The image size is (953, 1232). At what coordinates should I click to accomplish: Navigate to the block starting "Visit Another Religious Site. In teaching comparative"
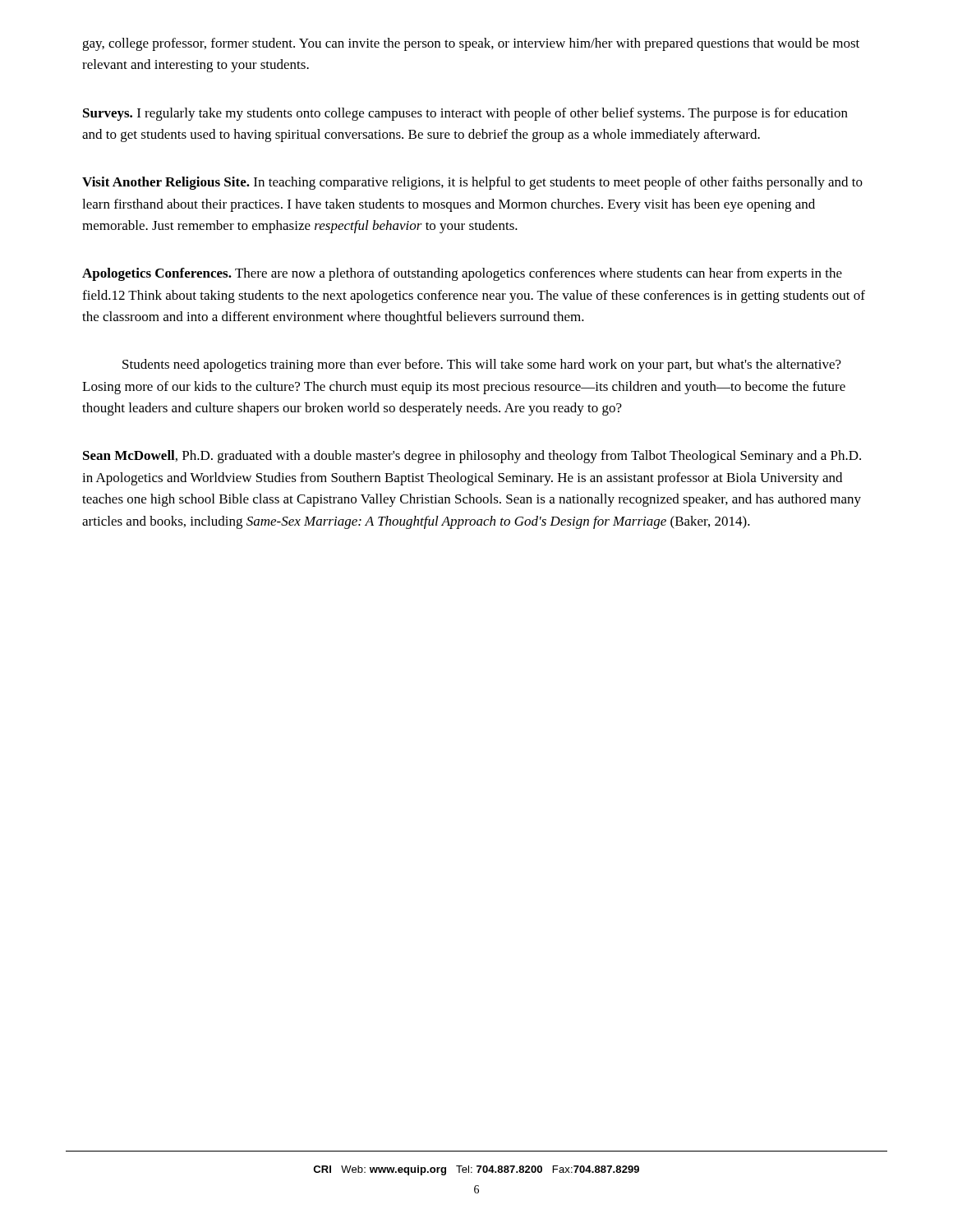point(472,204)
